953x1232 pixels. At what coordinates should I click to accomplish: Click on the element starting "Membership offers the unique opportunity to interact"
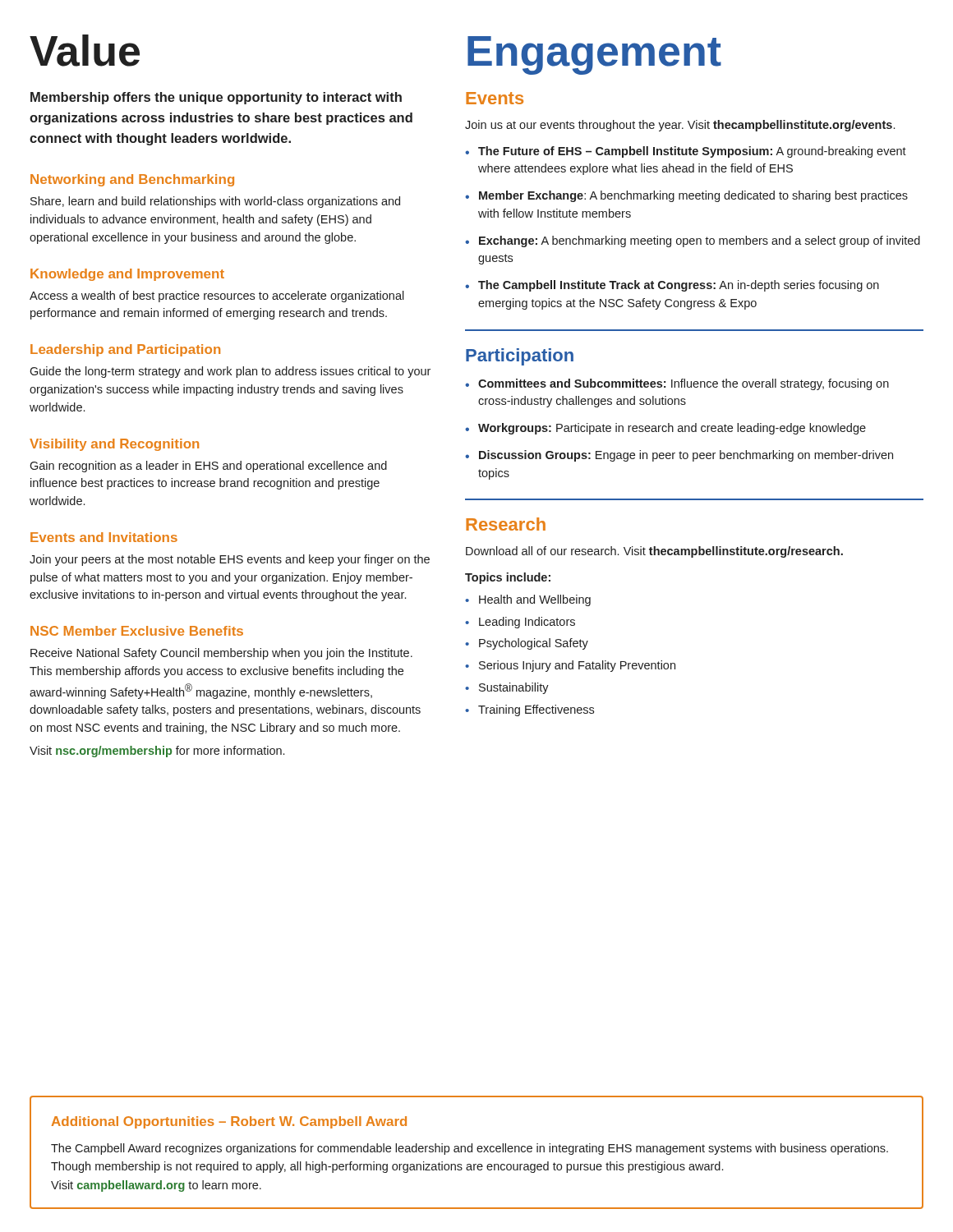pos(231,118)
